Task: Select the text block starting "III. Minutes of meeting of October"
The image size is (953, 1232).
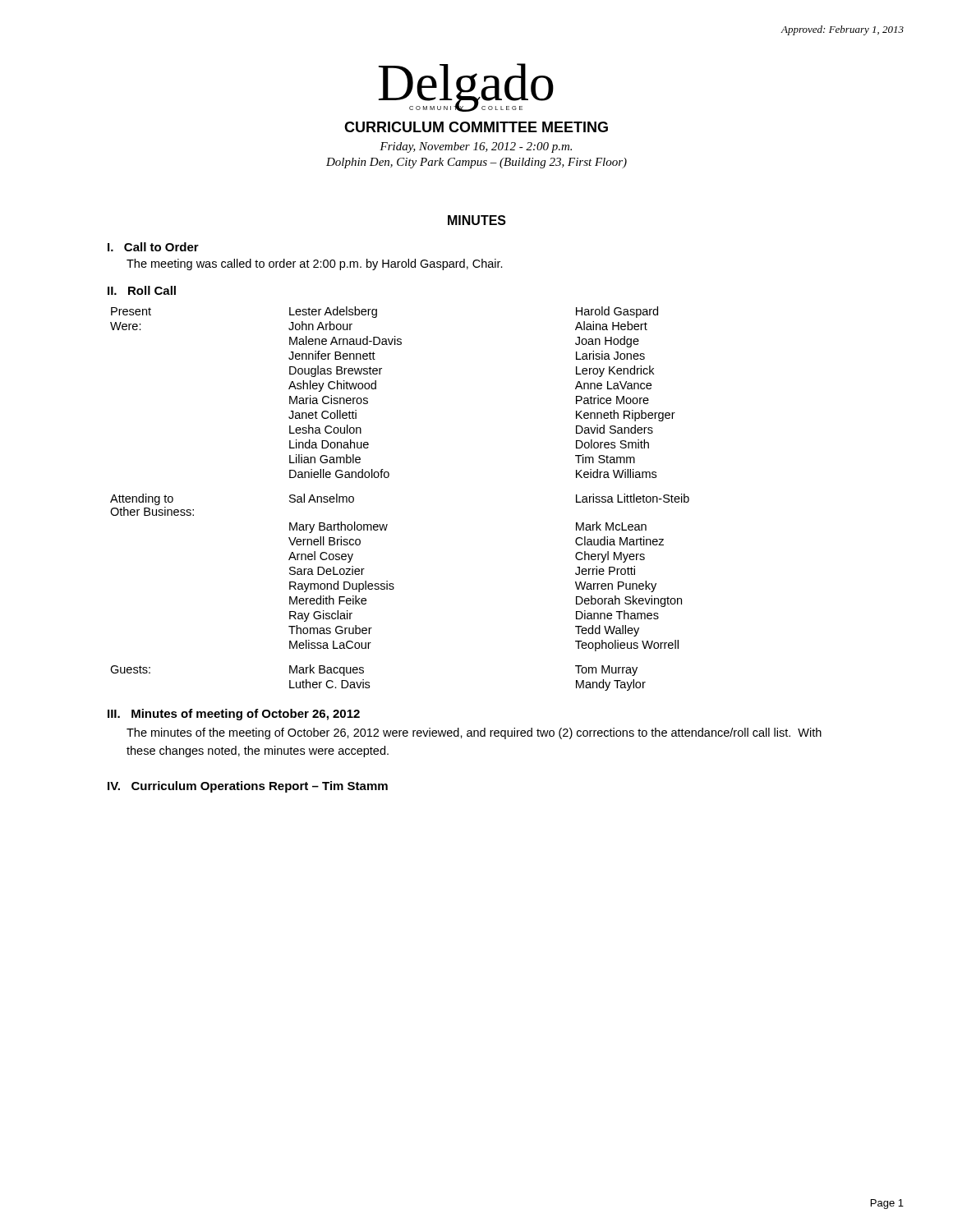Action: pos(233,713)
